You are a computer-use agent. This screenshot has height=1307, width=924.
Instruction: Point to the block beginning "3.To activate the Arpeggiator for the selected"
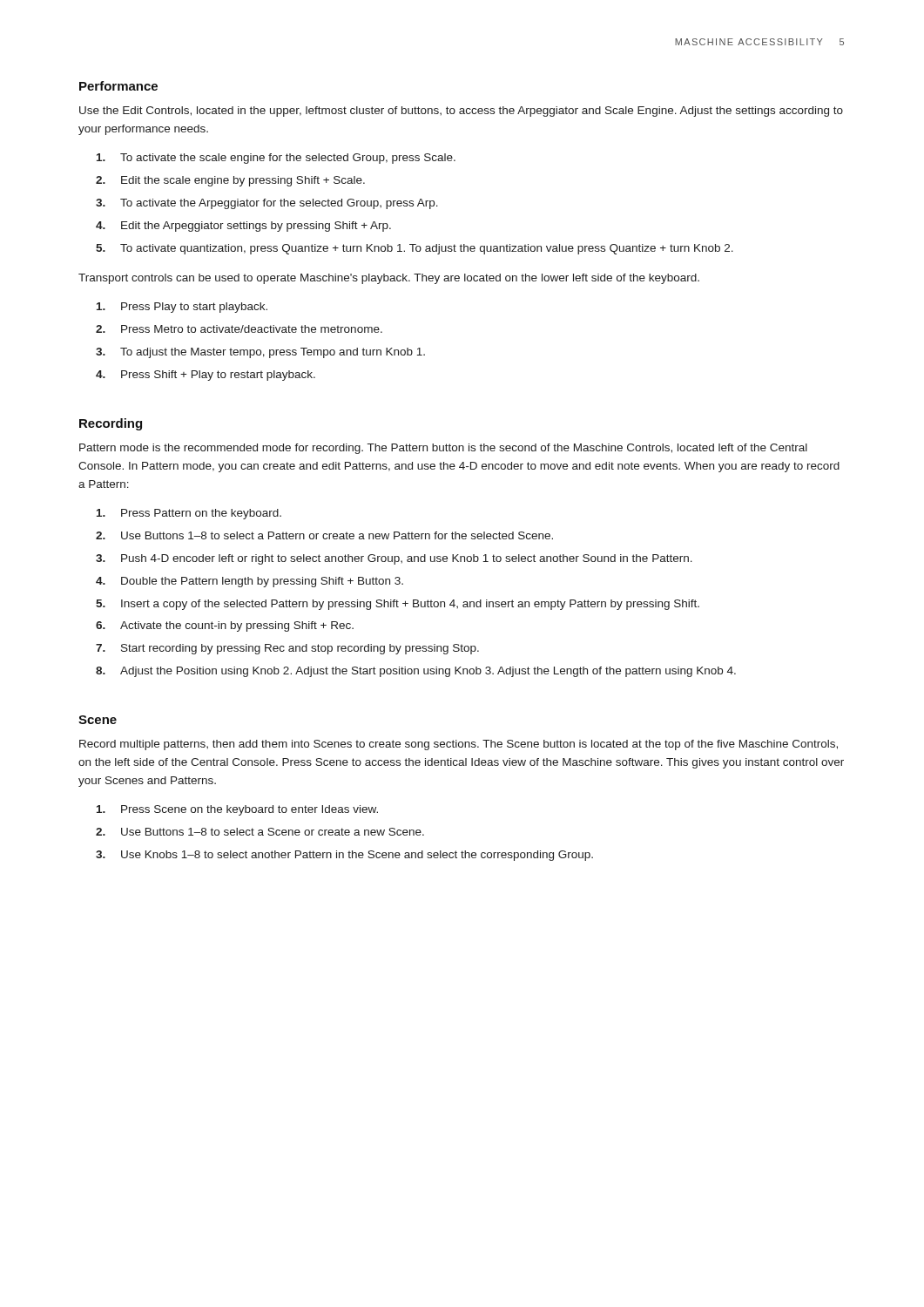pos(267,204)
